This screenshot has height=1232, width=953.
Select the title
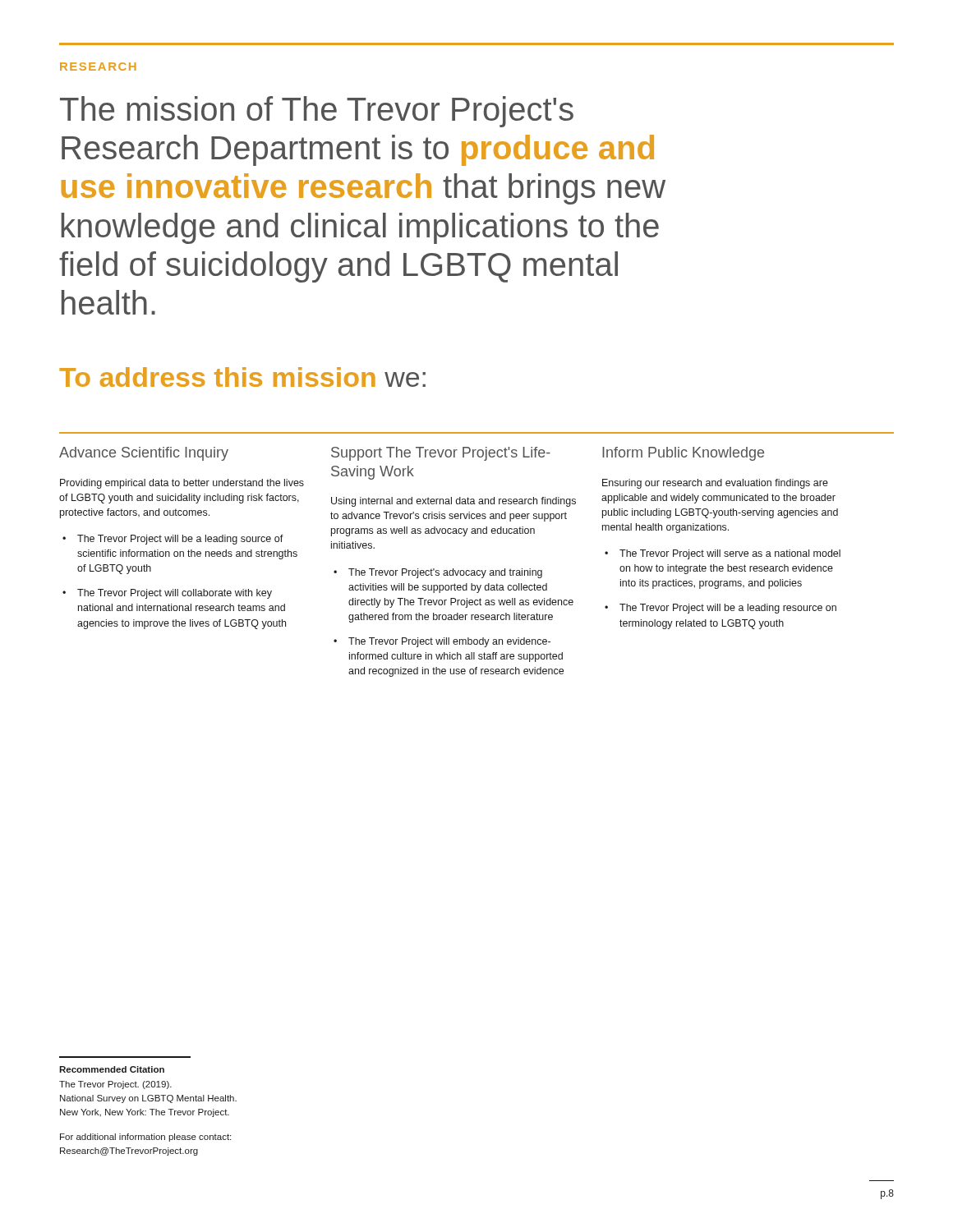point(388,207)
